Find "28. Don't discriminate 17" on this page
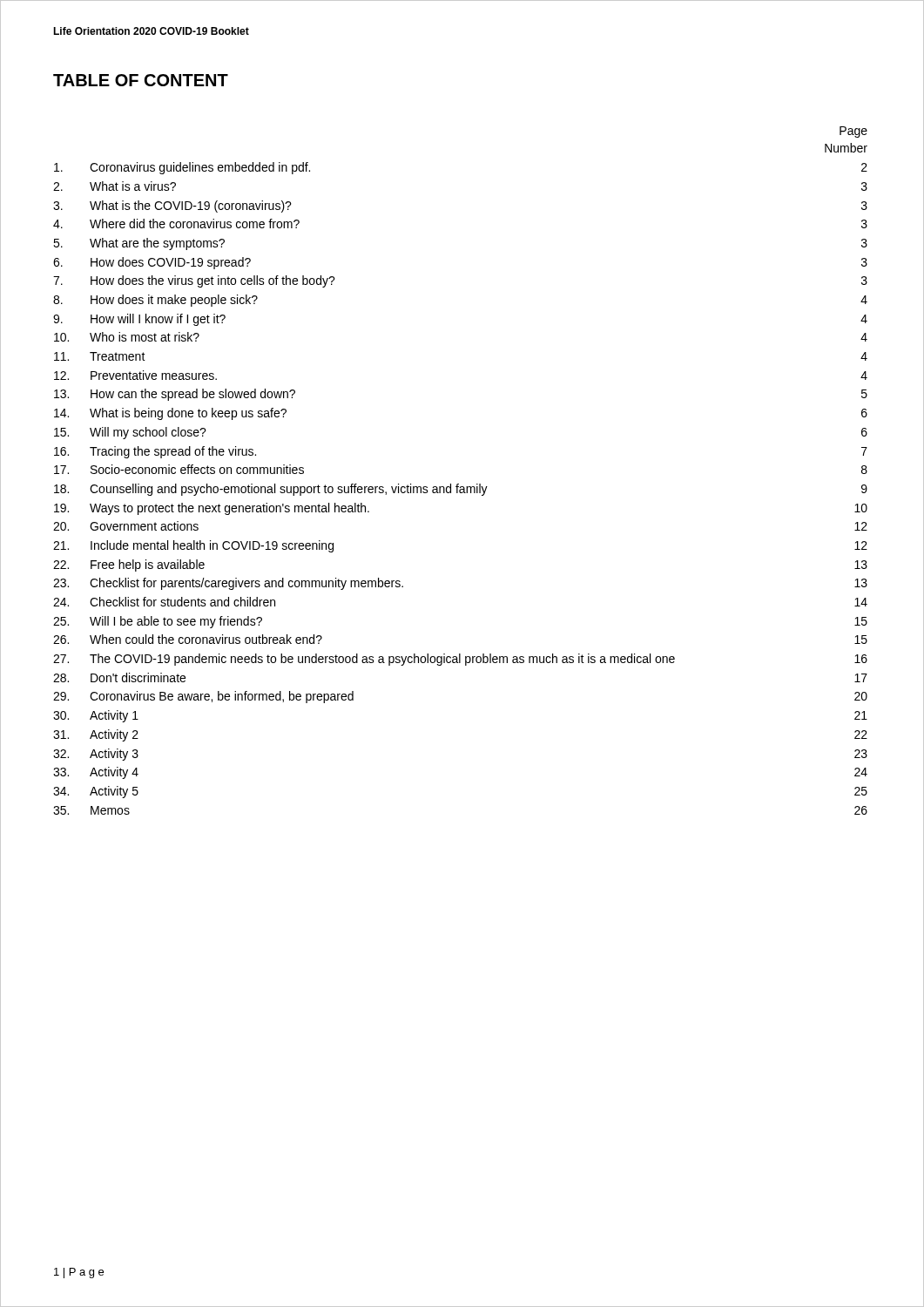 click(137, 677)
